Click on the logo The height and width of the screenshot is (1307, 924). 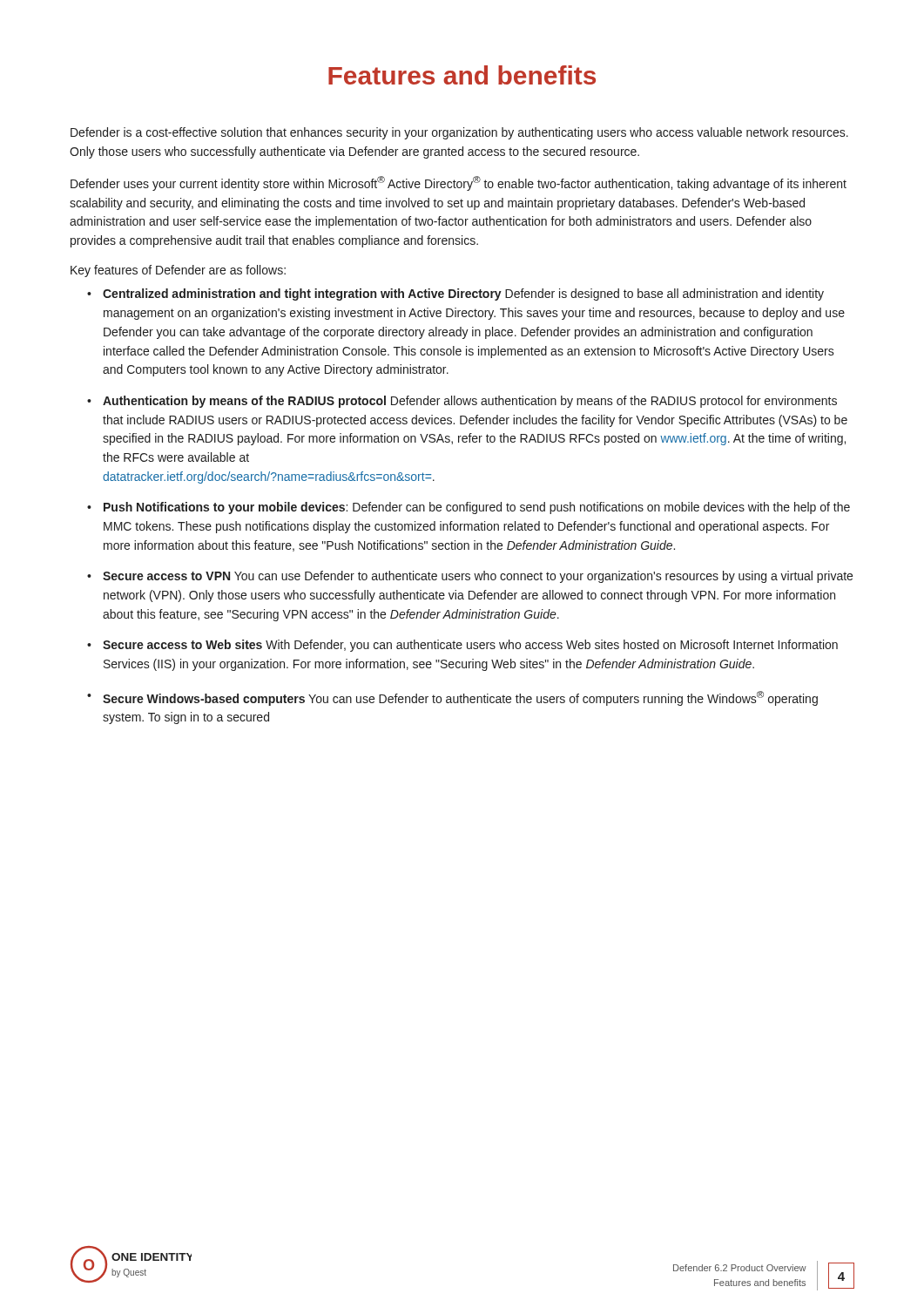click(x=131, y=1268)
